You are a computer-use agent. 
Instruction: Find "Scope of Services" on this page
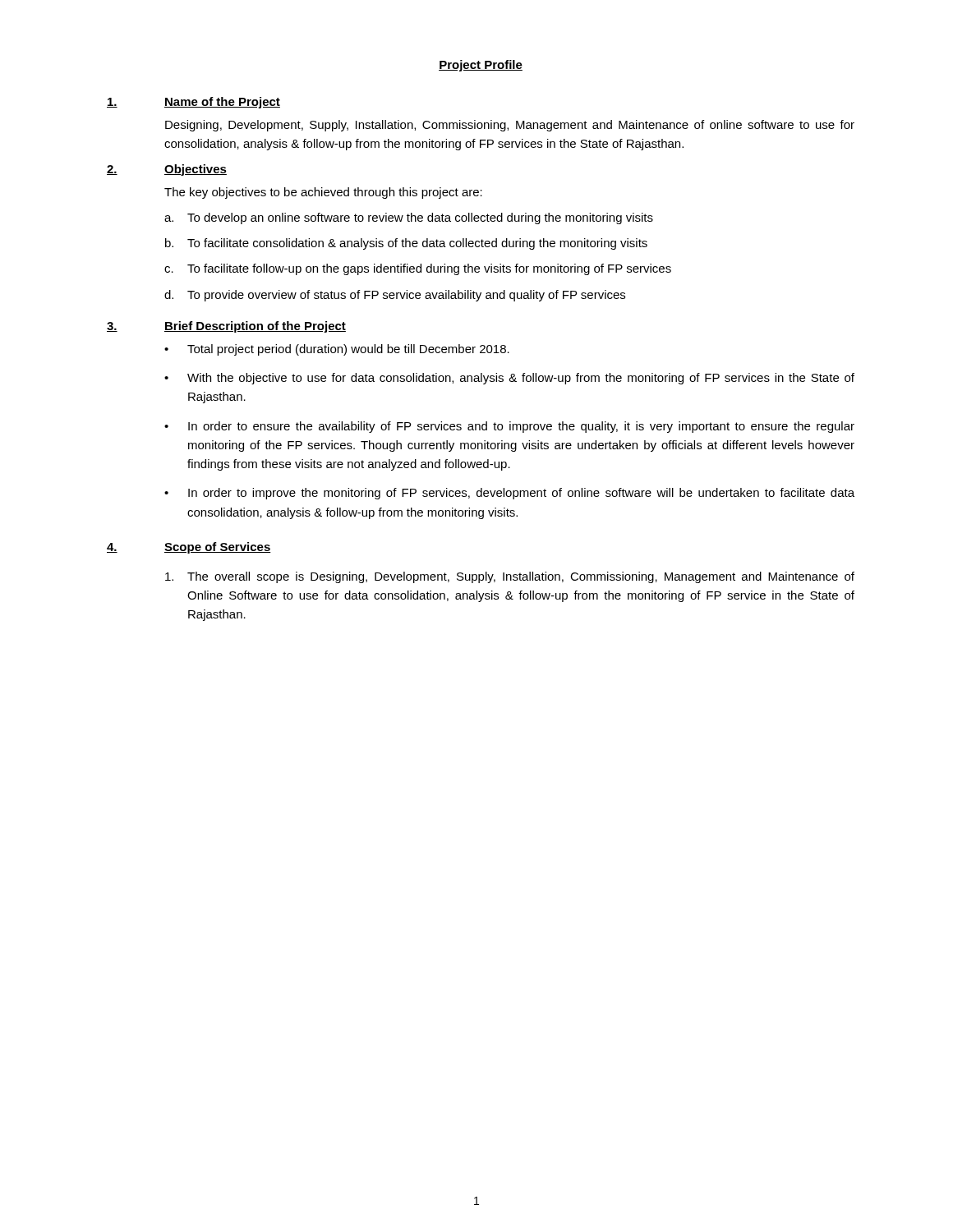(217, 546)
